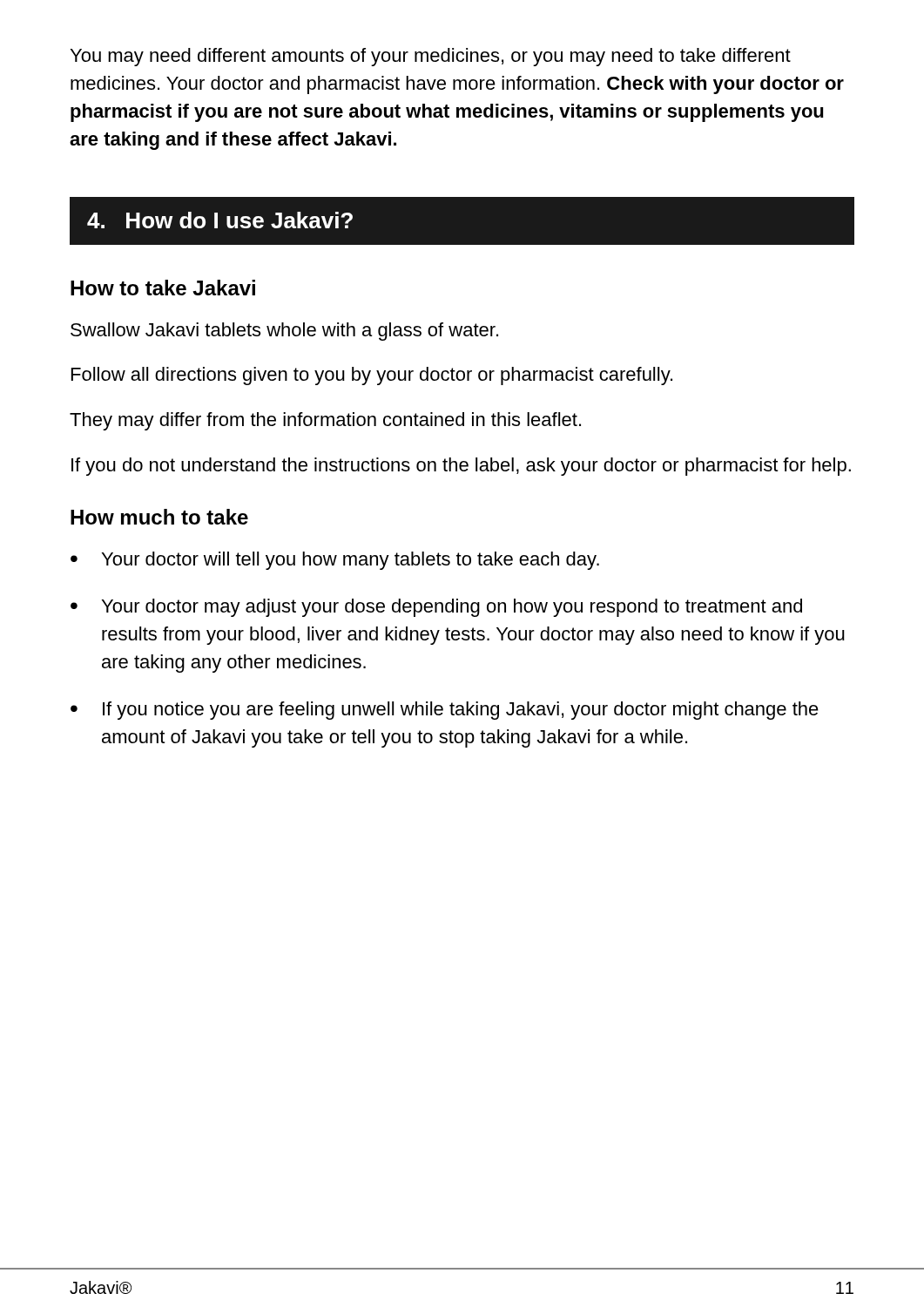
Task: Select the list item containing "• Your doctor will tell"
Action: click(x=462, y=559)
